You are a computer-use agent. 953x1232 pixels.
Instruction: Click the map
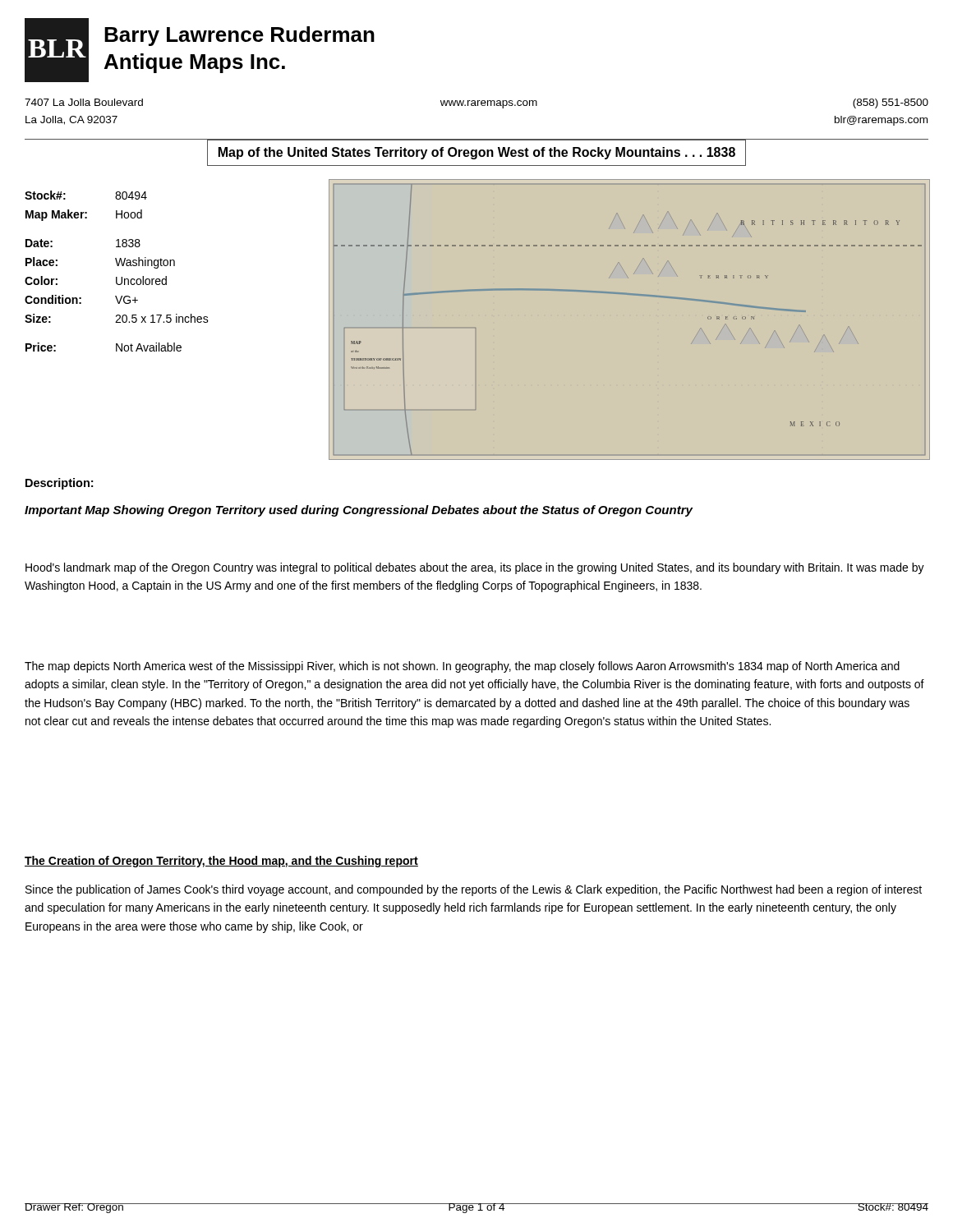tap(629, 319)
